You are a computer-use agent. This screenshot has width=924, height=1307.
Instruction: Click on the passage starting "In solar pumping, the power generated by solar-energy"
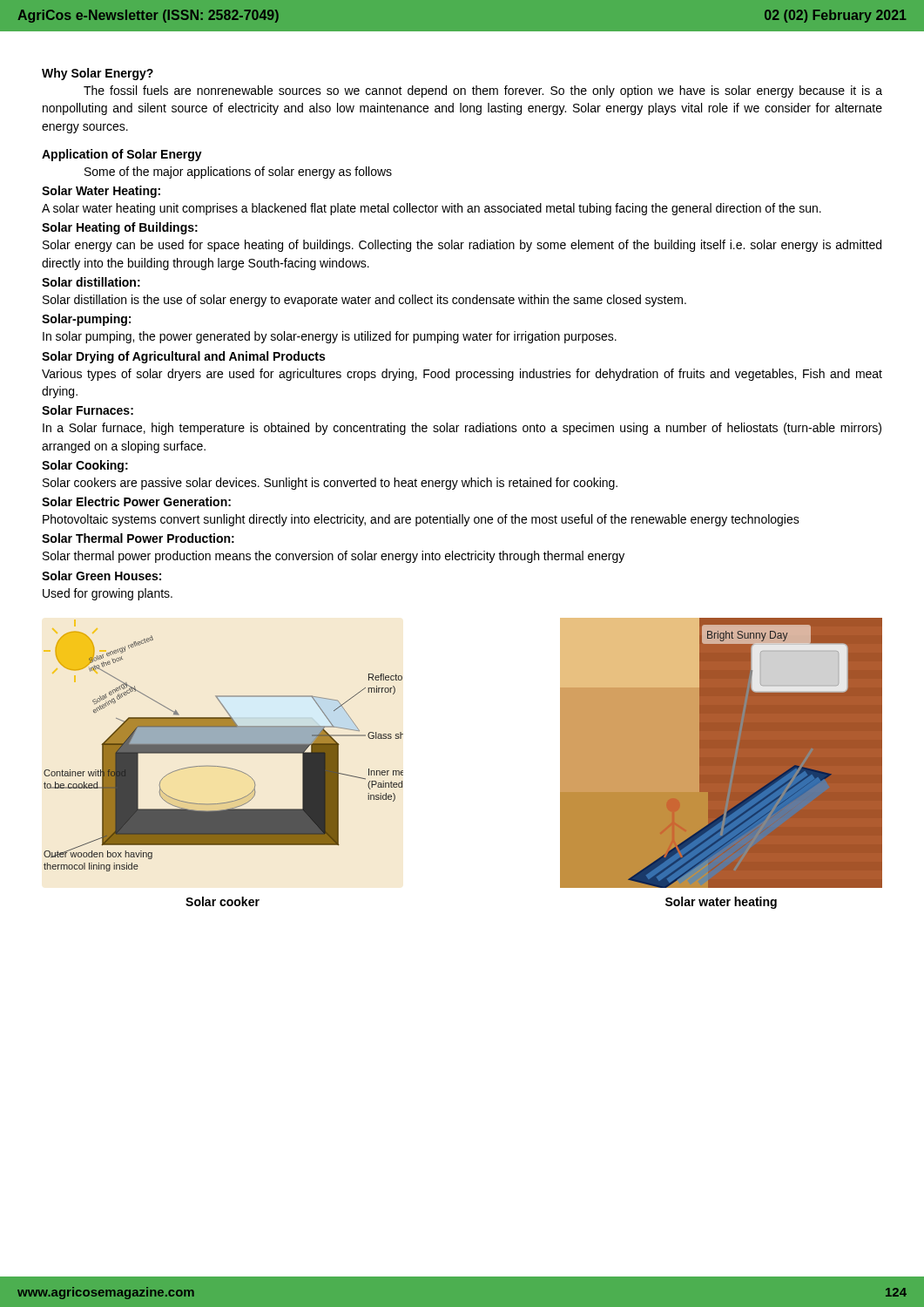point(329,337)
